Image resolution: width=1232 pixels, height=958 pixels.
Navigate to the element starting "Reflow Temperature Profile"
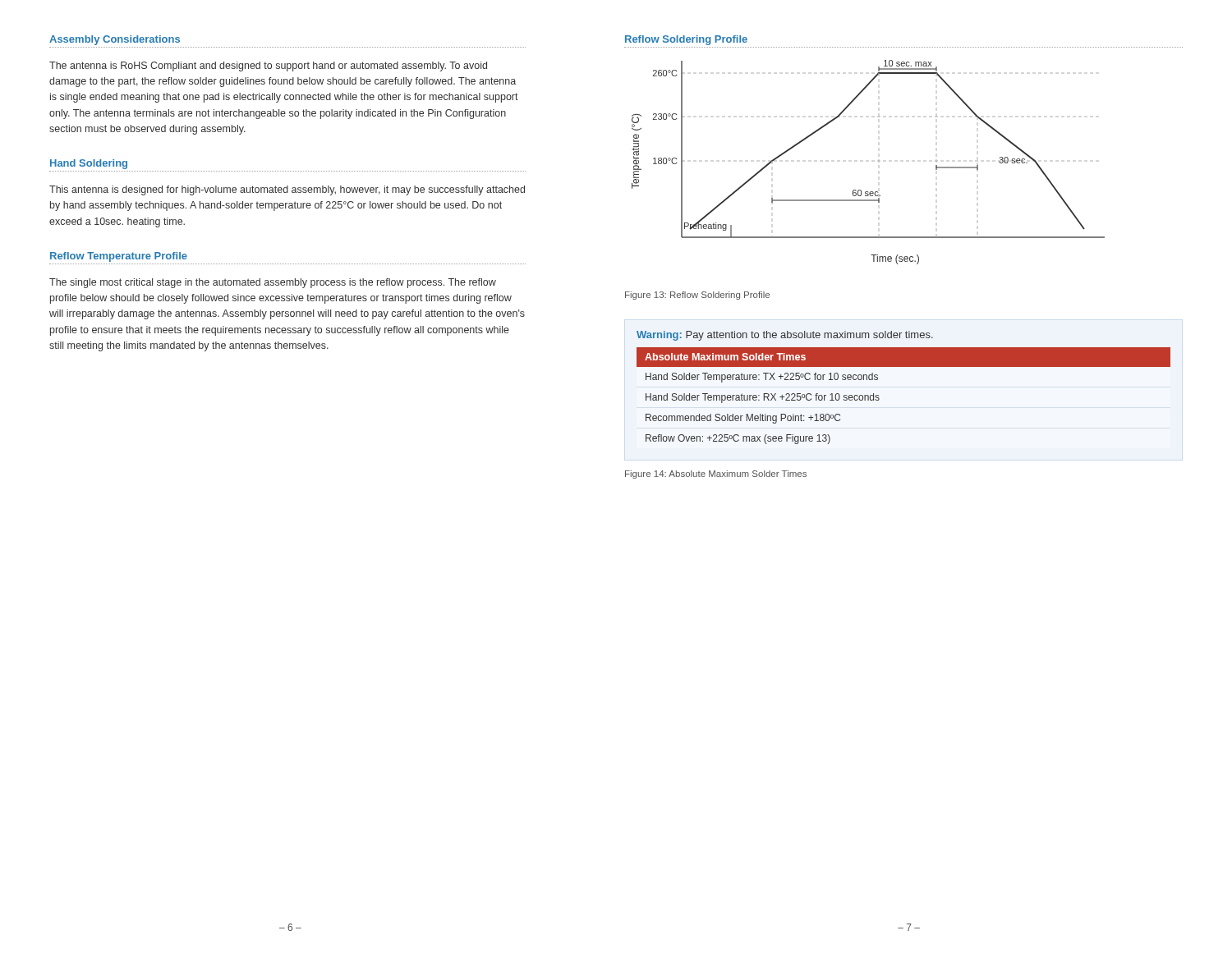click(x=287, y=257)
